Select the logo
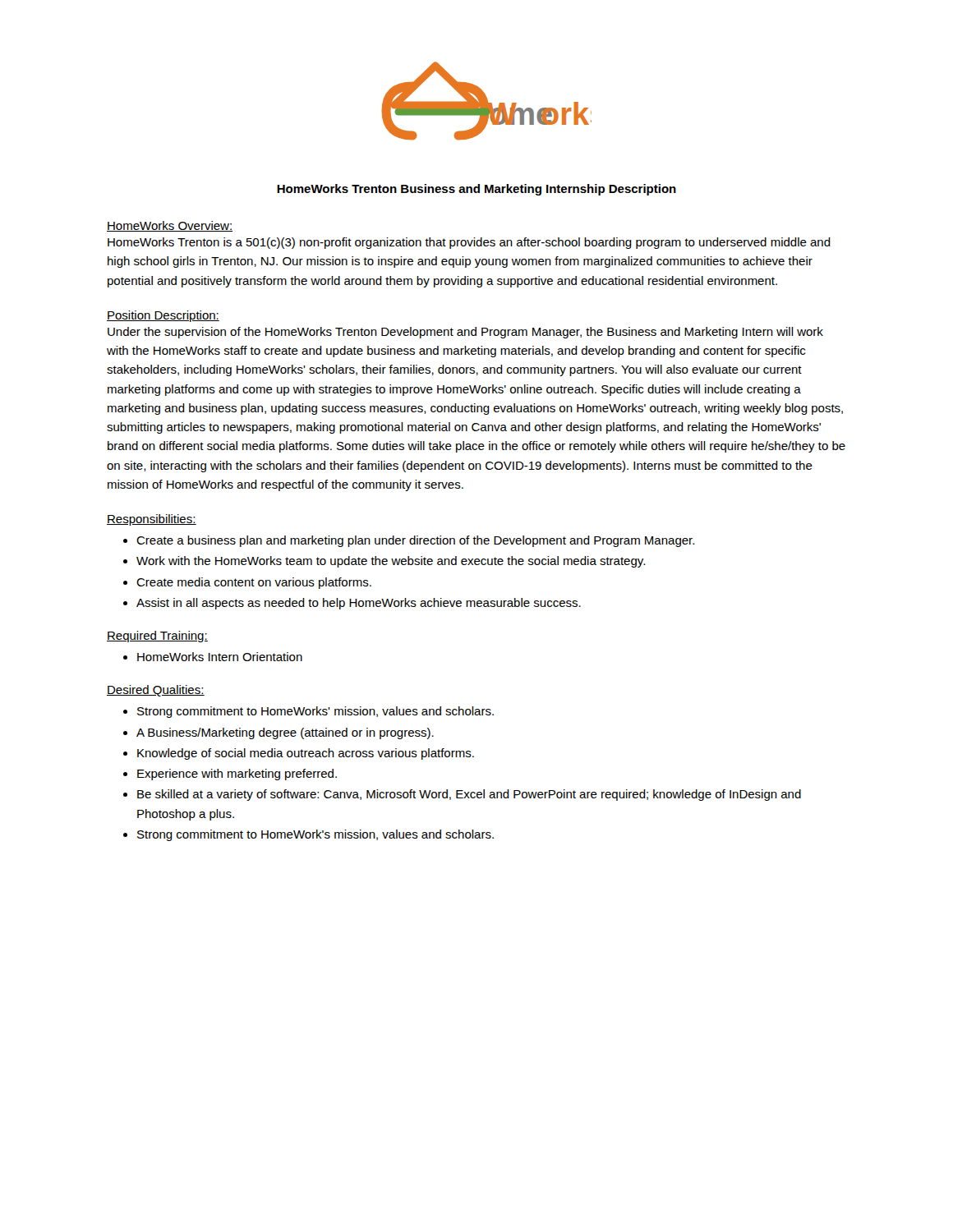This screenshot has width=953, height=1232. 476,104
